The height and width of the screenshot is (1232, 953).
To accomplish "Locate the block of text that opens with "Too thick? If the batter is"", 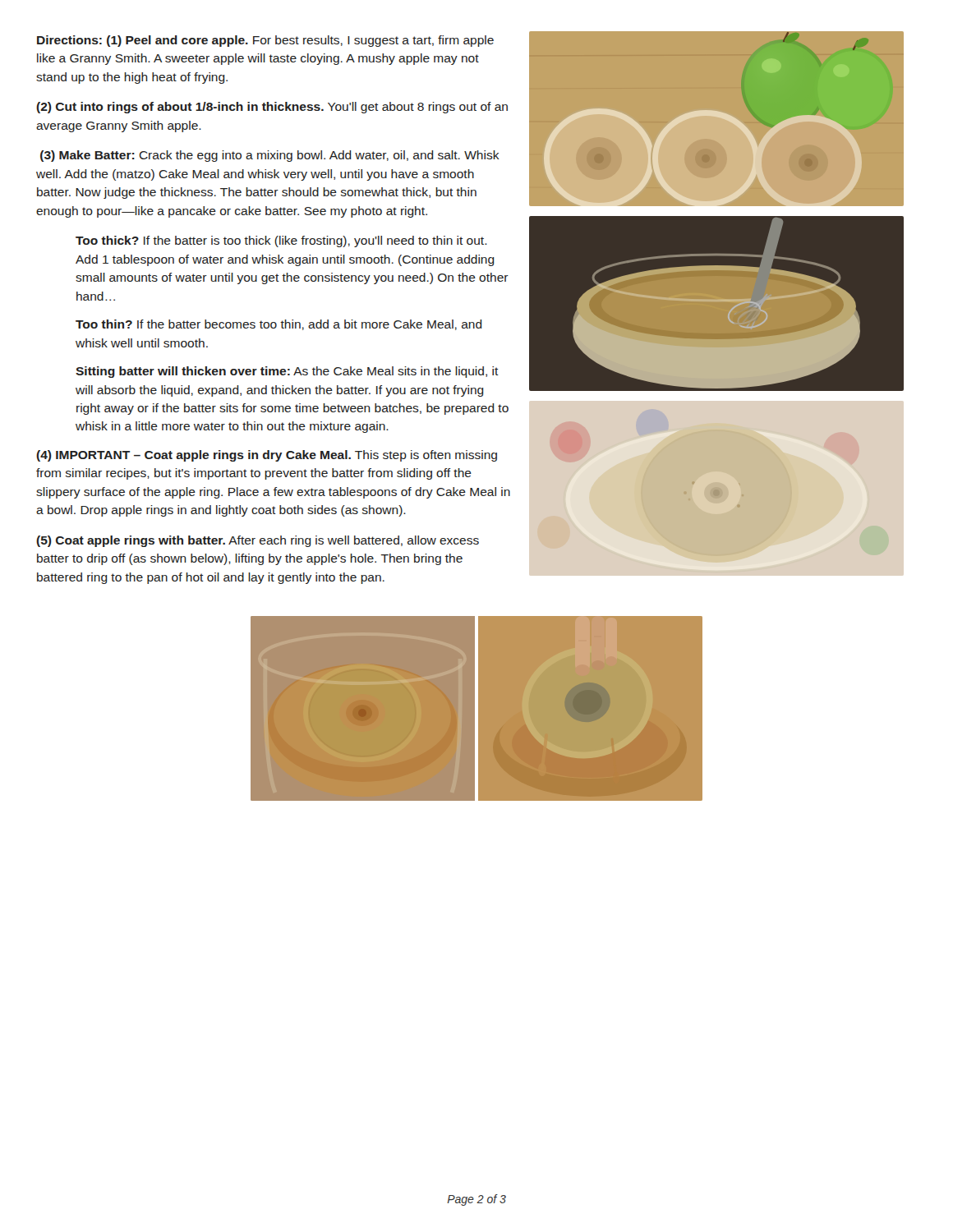I will 292,268.
